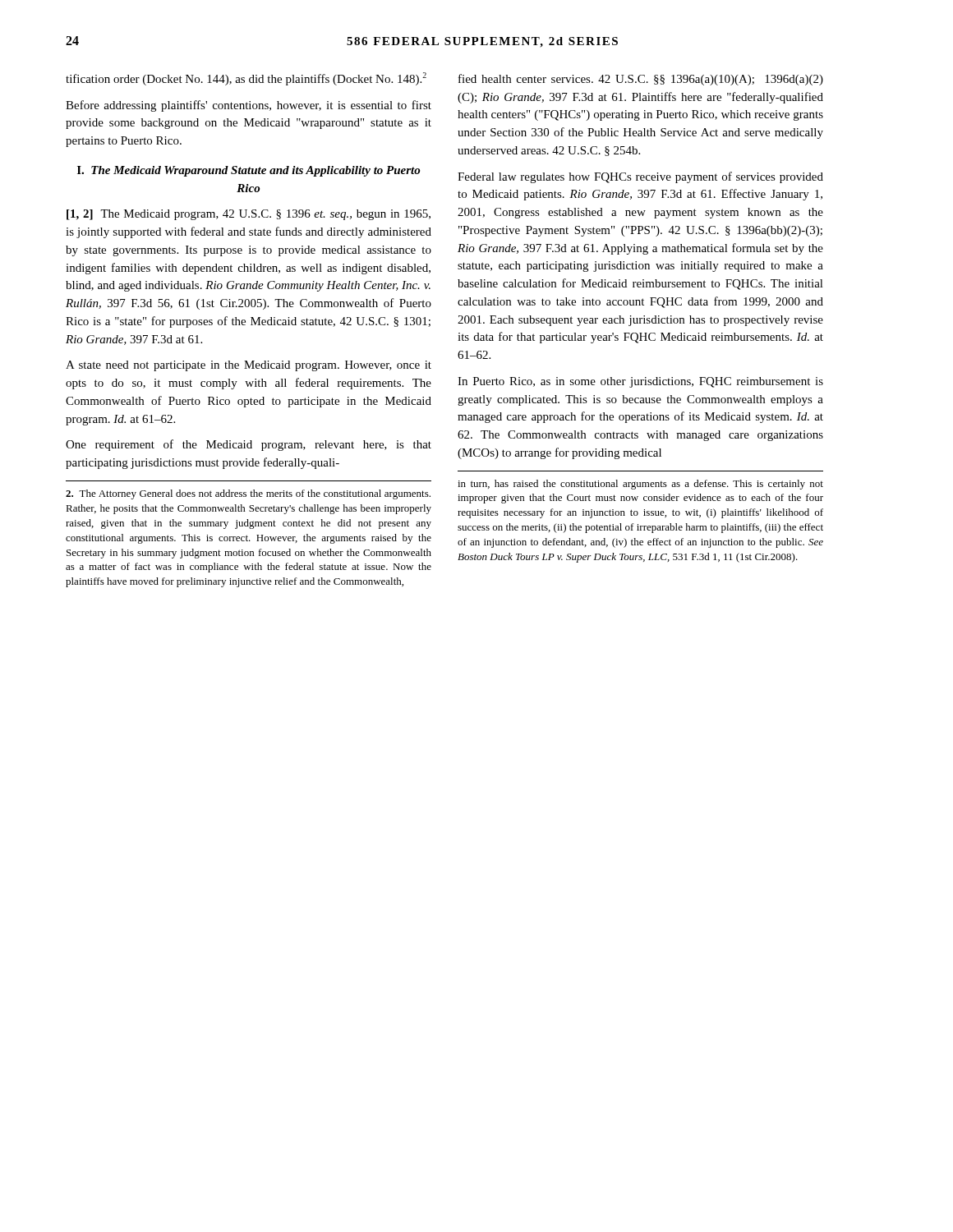Where is the passage that starts "[1, 2] The"?
Image resolution: width=953 pixels, height=1232 pixels.
pyautogui.click(x=249, y=277)
